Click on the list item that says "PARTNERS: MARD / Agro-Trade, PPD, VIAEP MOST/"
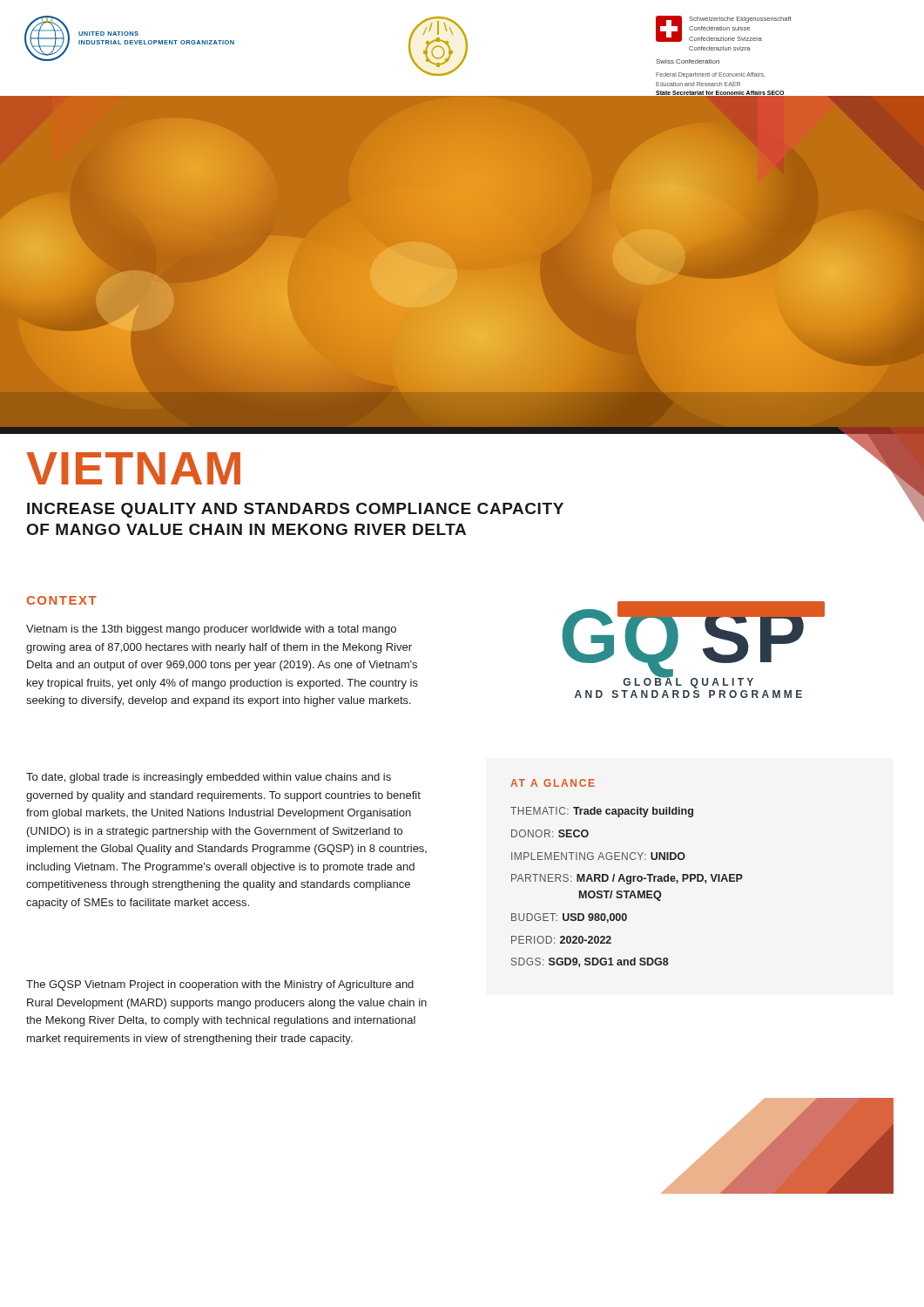The height and width of the screenshot is (1307, 924). tap(627, 887)
